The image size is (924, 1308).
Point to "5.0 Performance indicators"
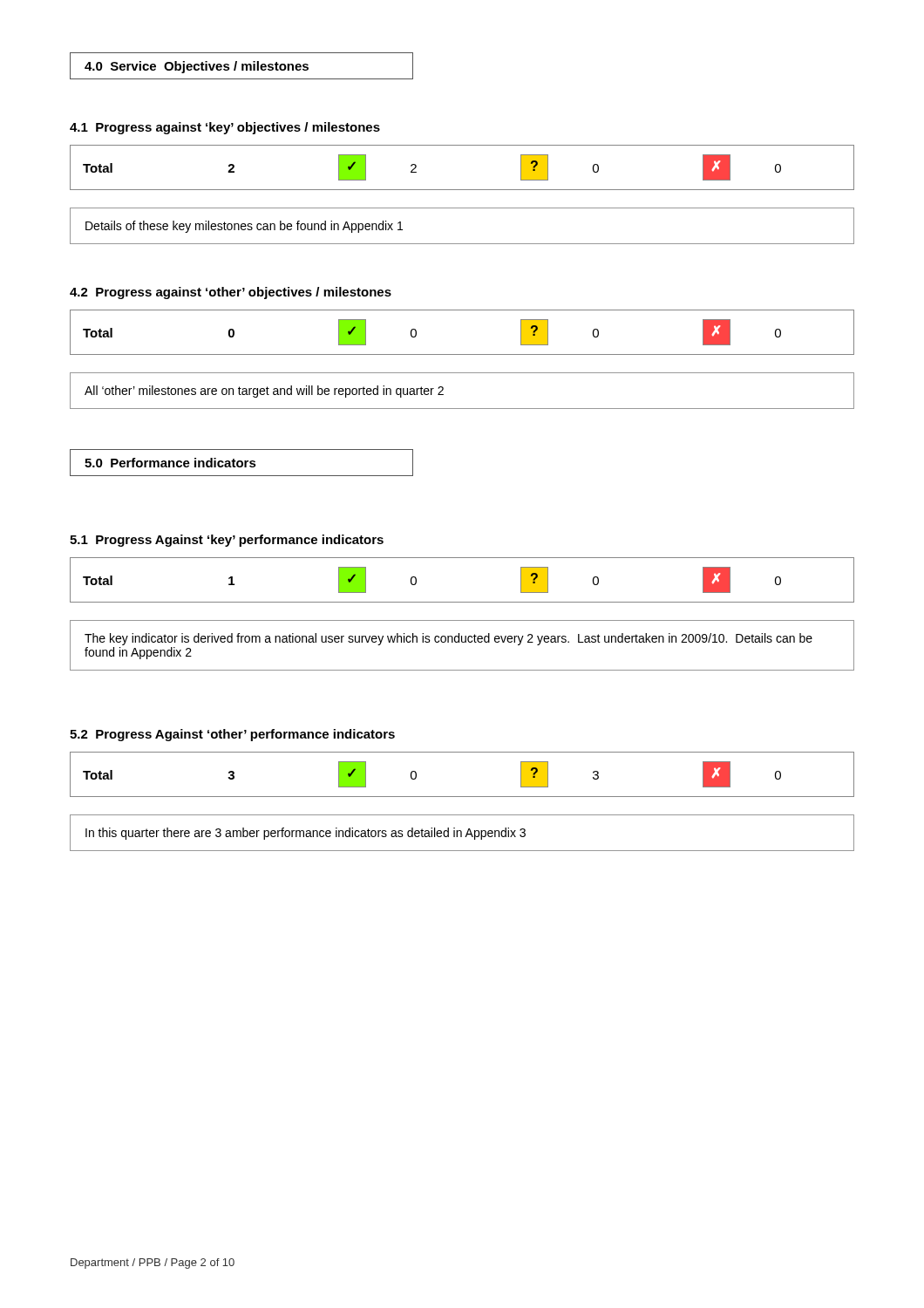point(241,463)
